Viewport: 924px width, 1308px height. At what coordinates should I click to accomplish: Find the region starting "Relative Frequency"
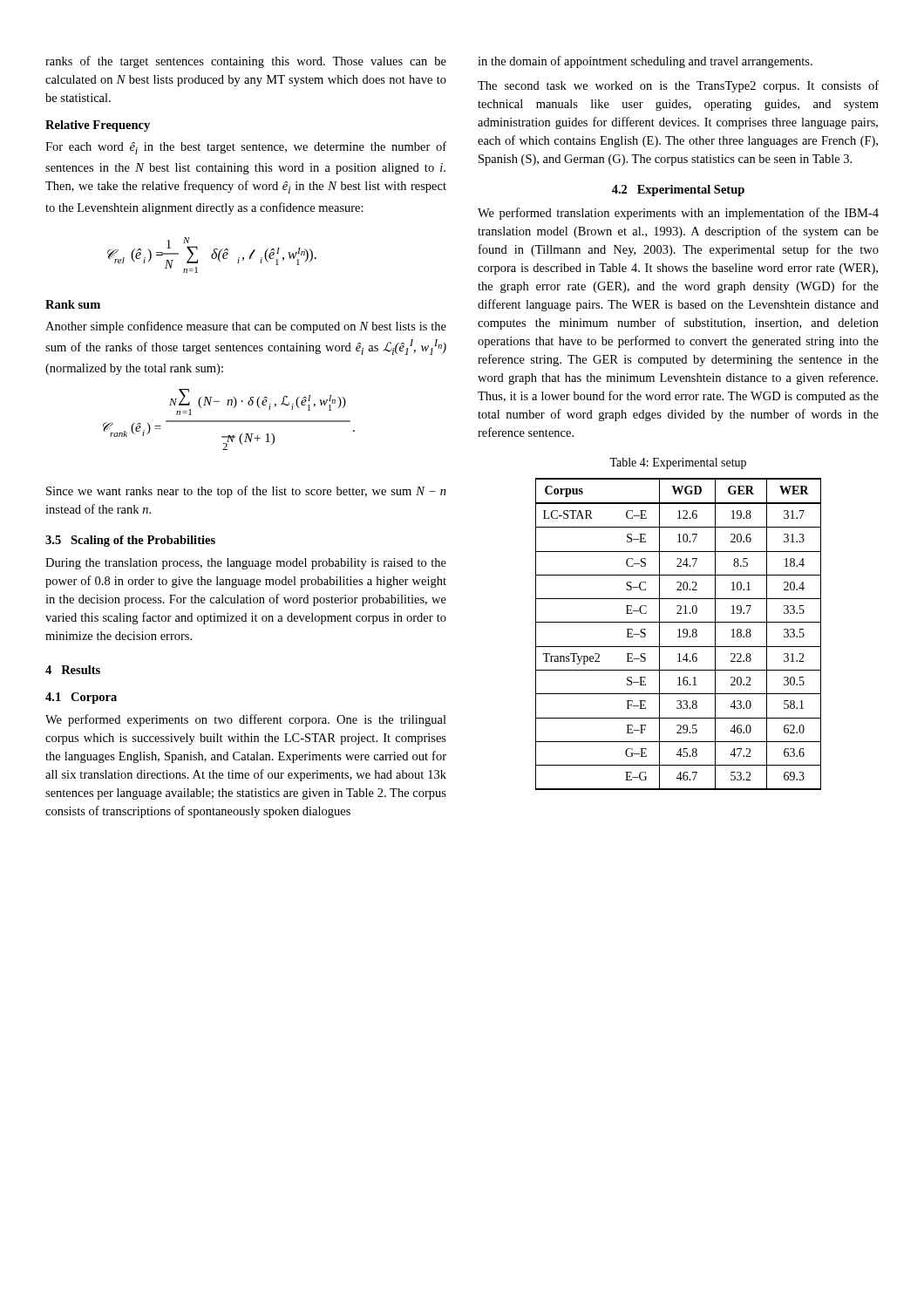[x=98, y=126]
